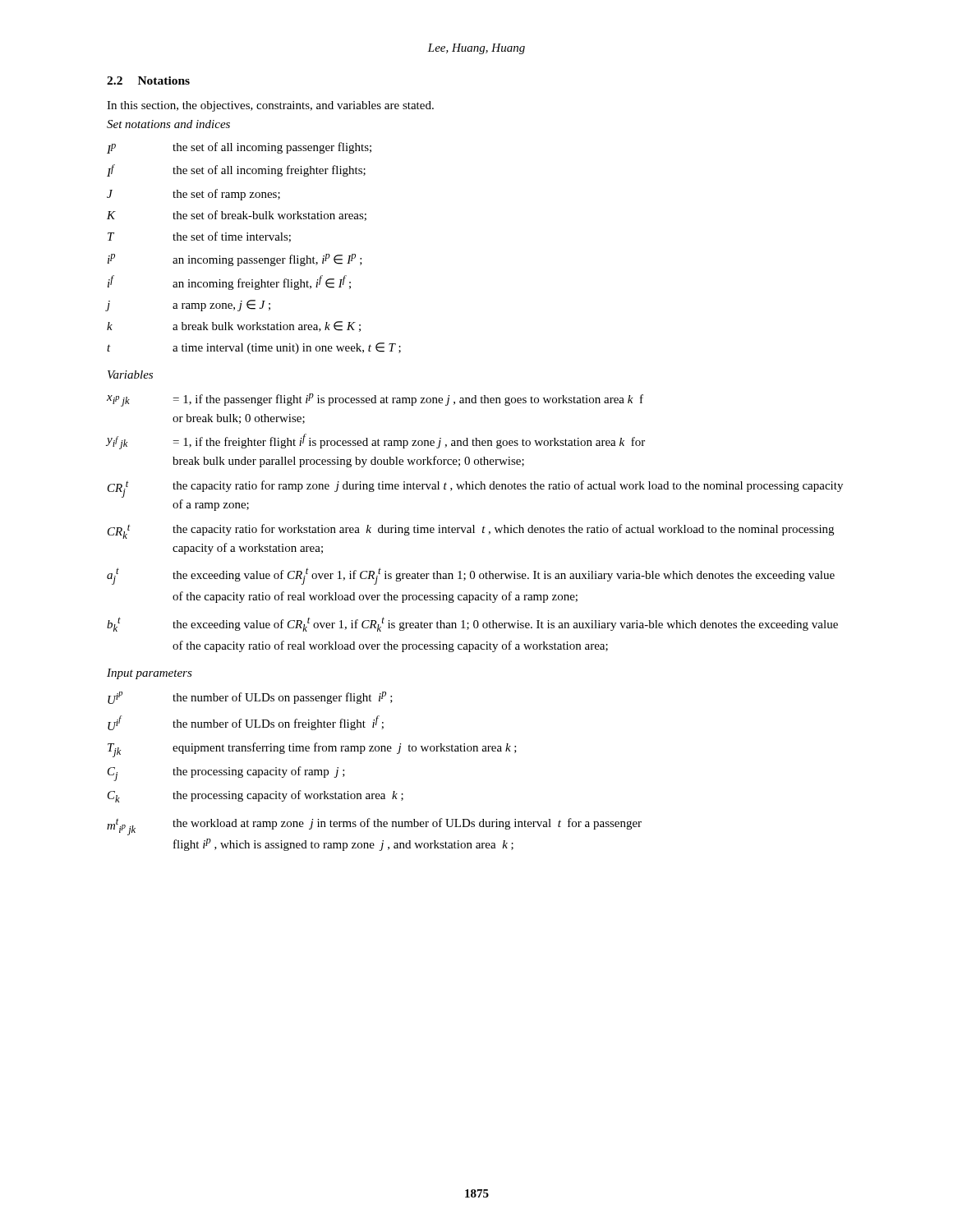953x1232 pixels.
Task: Point to the region starting "bkt the exceeding value of CRkt over 1,"
Action: pyautogui.click(x=476, y=632)
